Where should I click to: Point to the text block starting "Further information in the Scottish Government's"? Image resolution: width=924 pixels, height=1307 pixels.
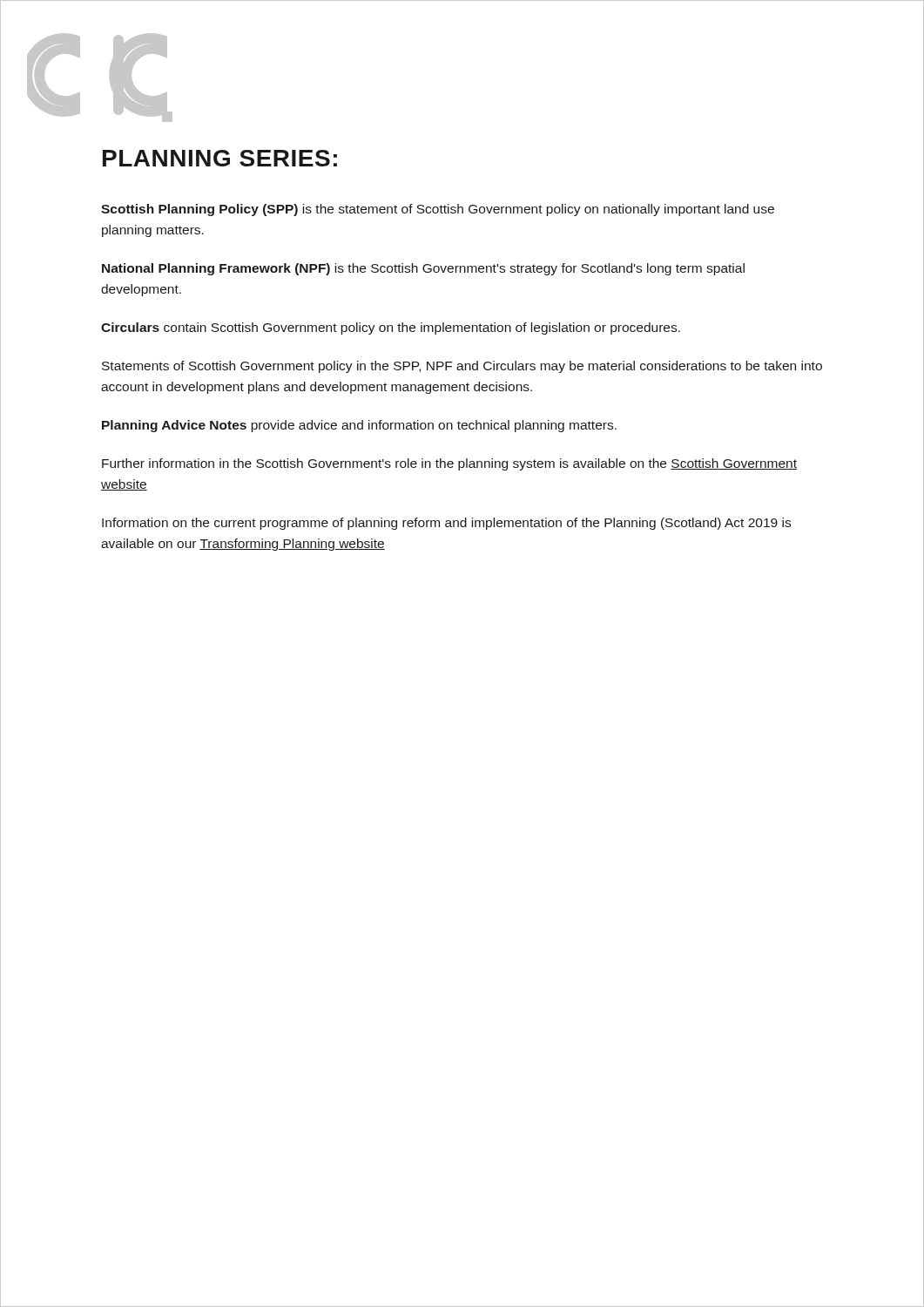(449, 474)
